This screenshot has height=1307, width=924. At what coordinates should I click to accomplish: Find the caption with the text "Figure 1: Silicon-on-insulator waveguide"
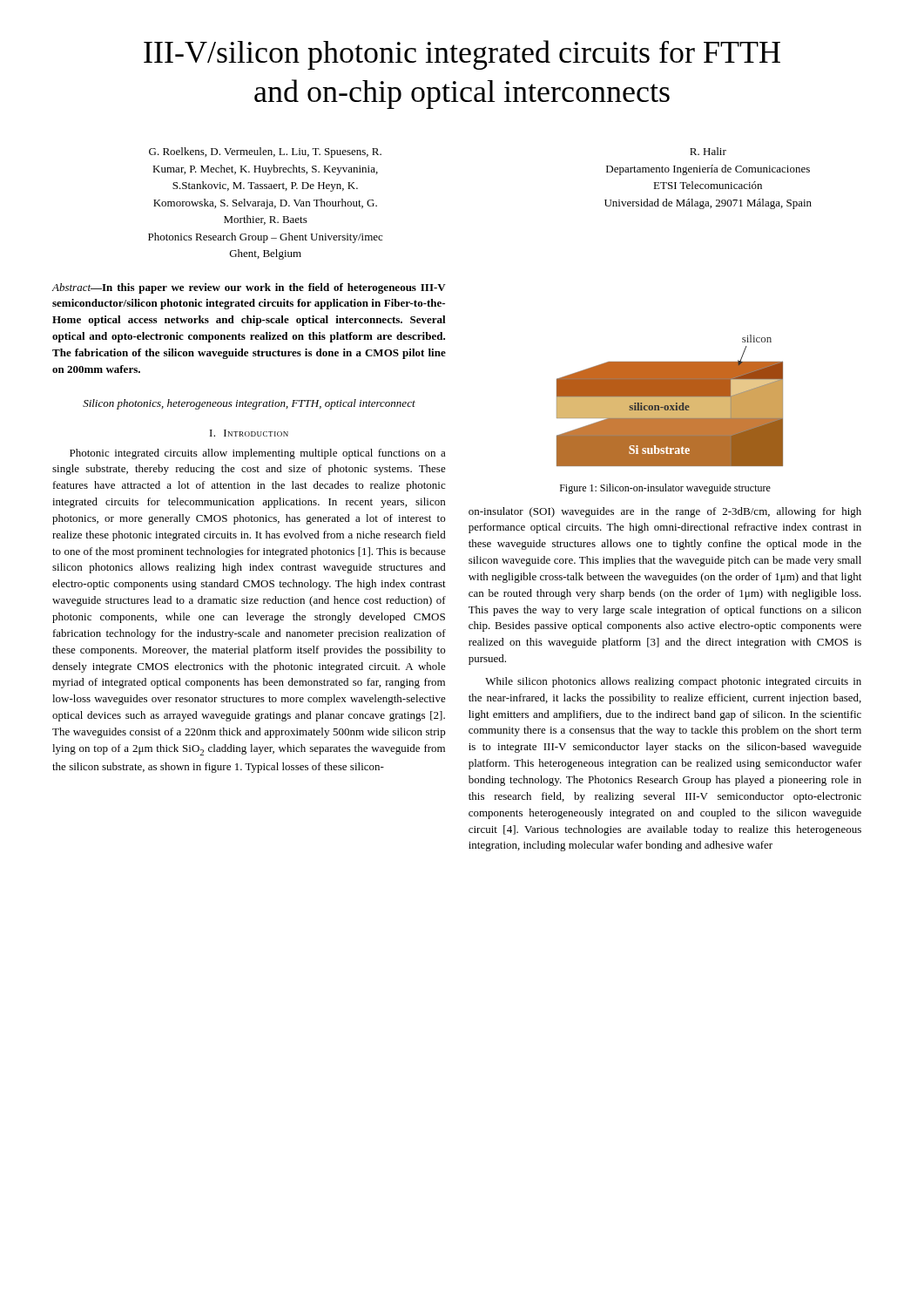pos(665,488)
